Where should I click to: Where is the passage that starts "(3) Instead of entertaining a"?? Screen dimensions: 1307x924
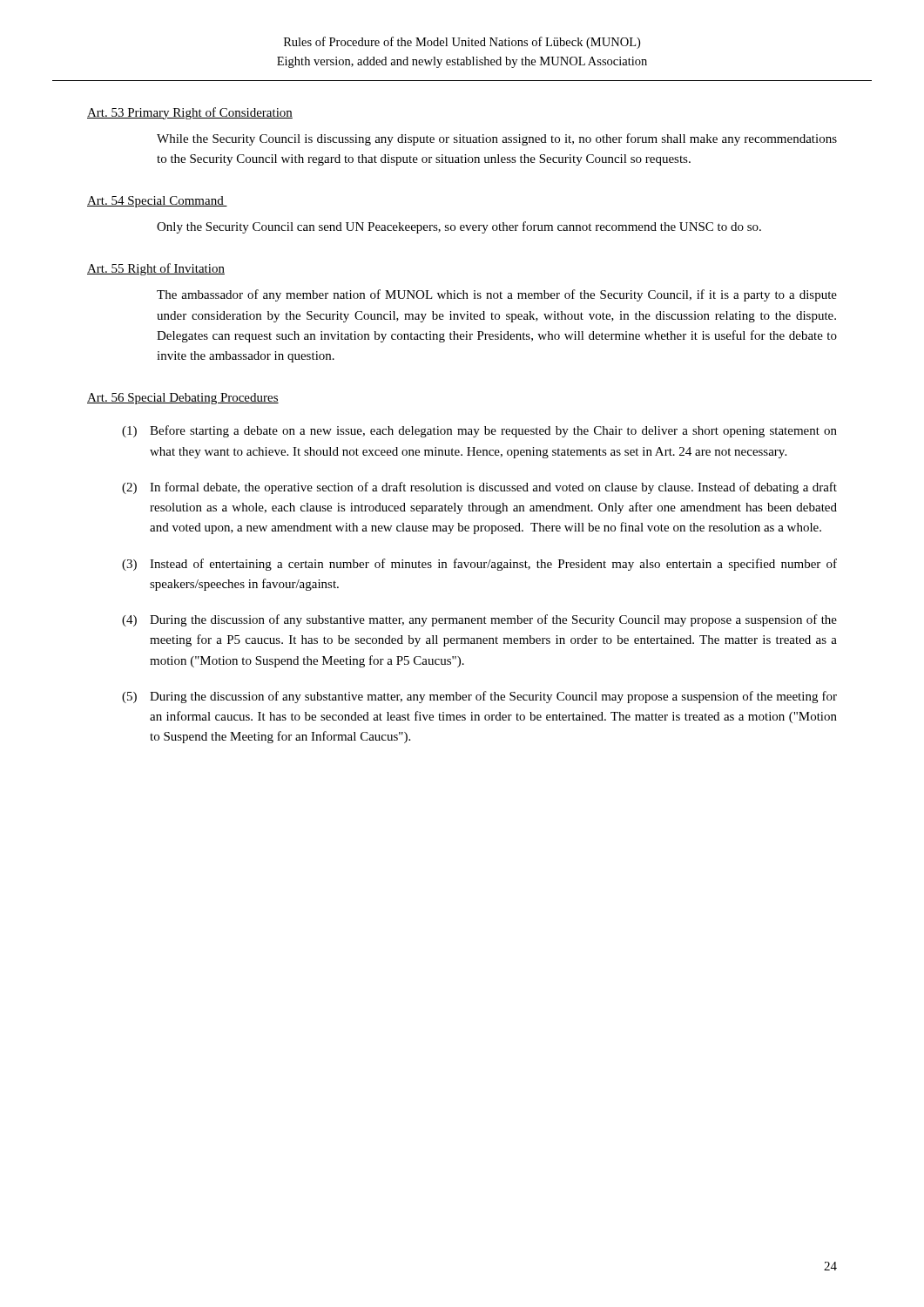click(x=479, y=574)
